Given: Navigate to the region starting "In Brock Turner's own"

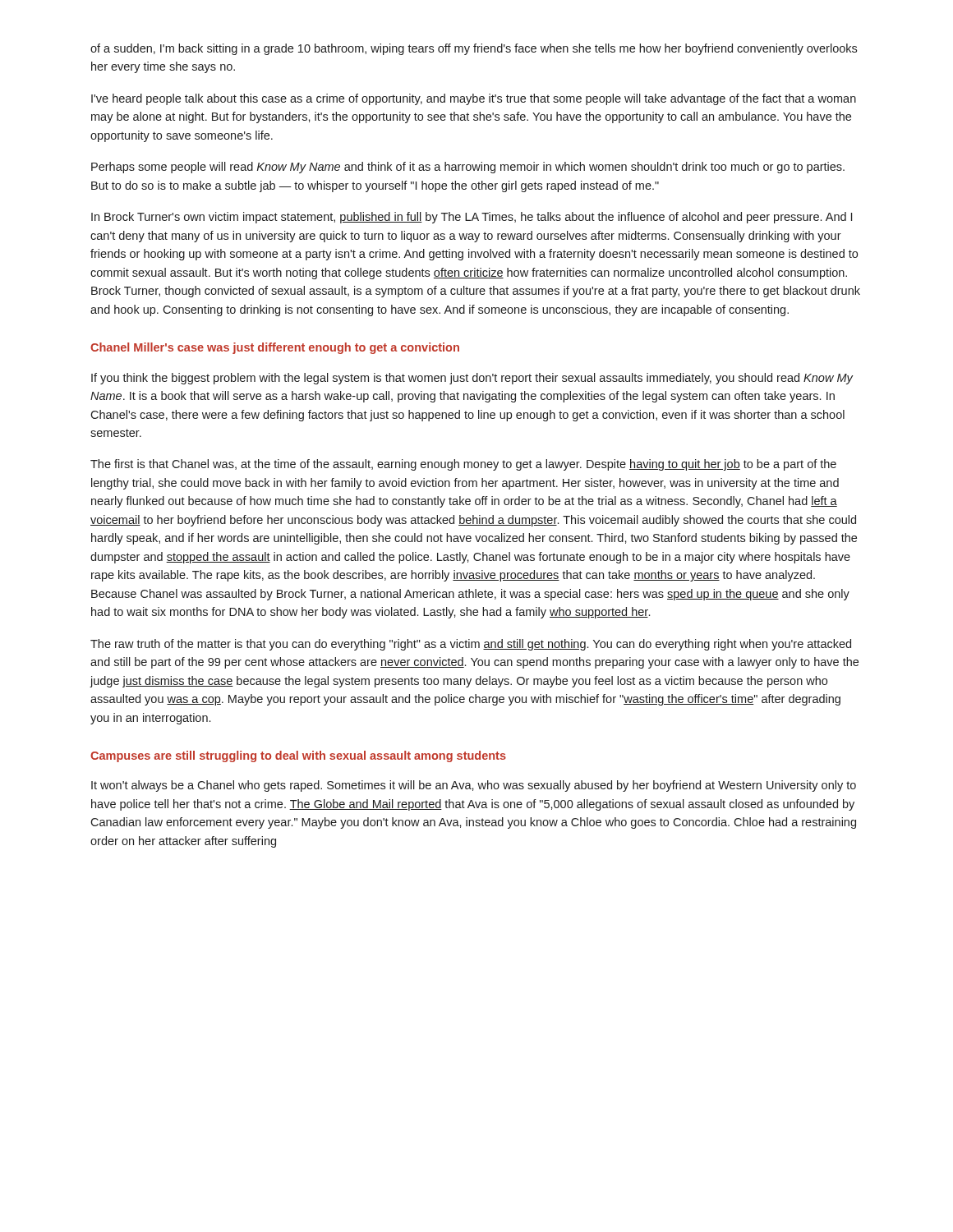Looking at the screenshot, I should pyautogui.click(x=476, y=263).
